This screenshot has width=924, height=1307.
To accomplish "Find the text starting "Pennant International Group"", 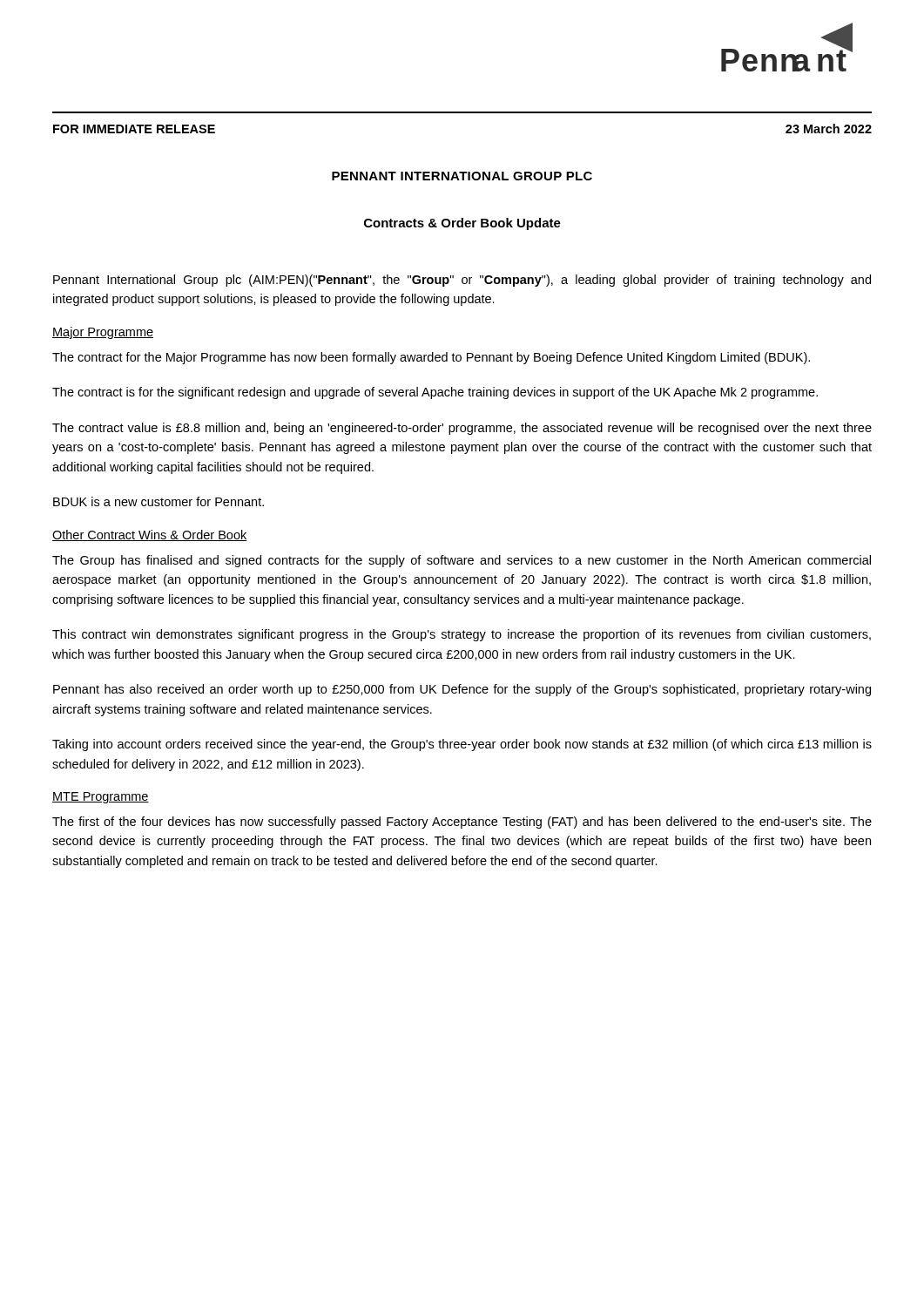I will [x=462, y=290].
